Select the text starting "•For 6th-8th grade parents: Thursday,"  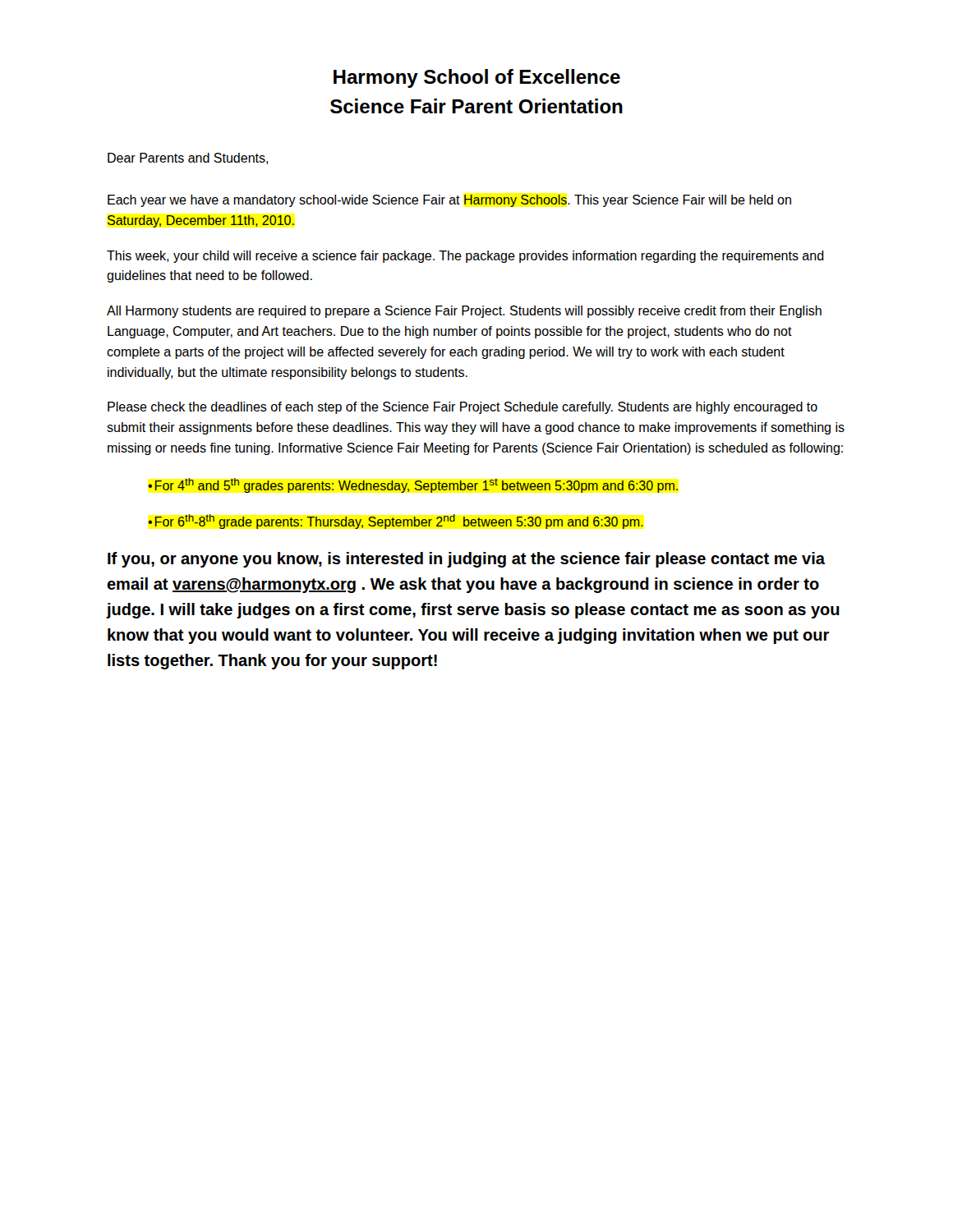(396, 520)
